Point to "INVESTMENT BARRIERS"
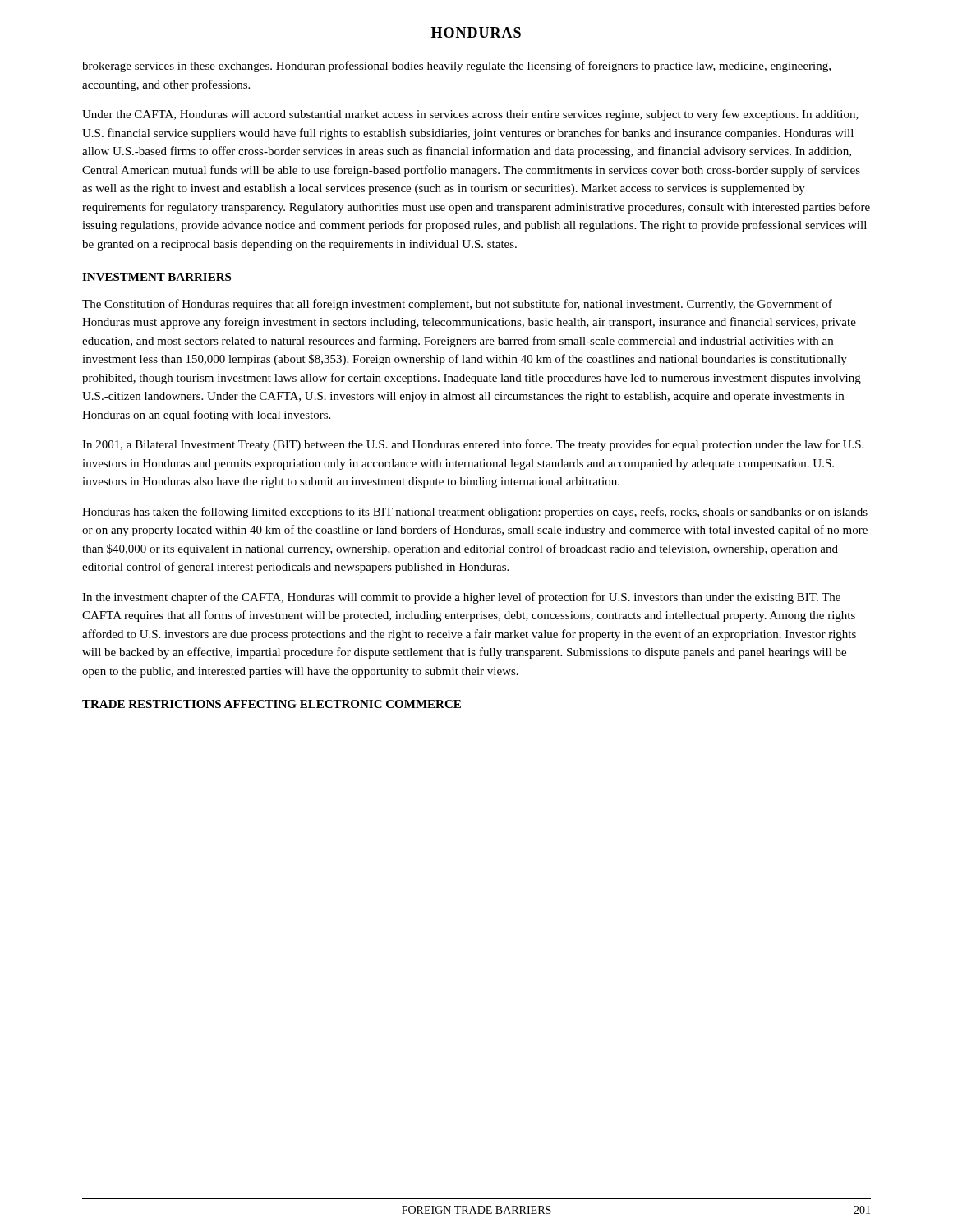Image resolution: width=953 pixels, height=1232 pixels. [157, 277]
